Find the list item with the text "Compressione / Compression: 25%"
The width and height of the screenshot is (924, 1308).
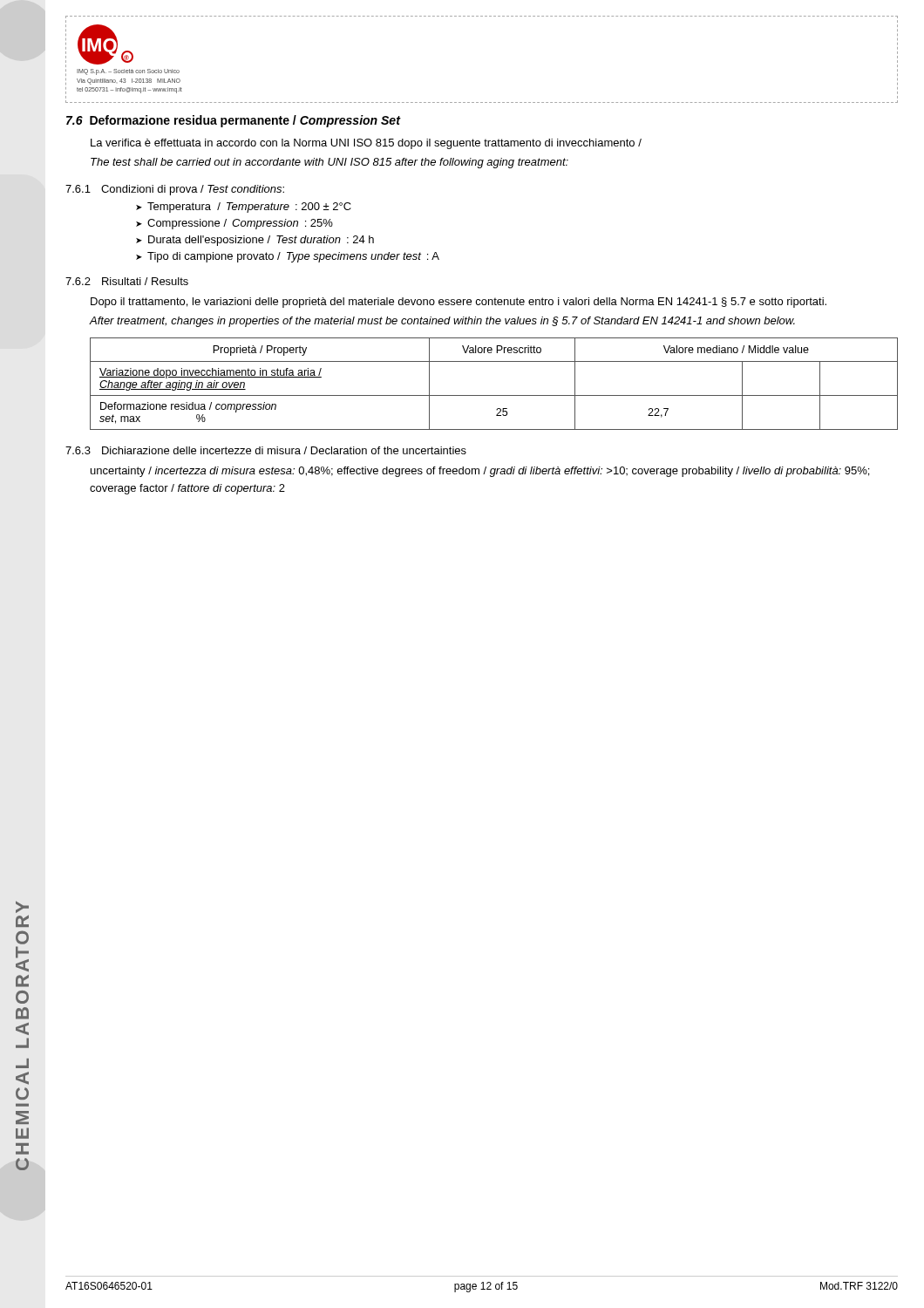[x=240, y=223]
